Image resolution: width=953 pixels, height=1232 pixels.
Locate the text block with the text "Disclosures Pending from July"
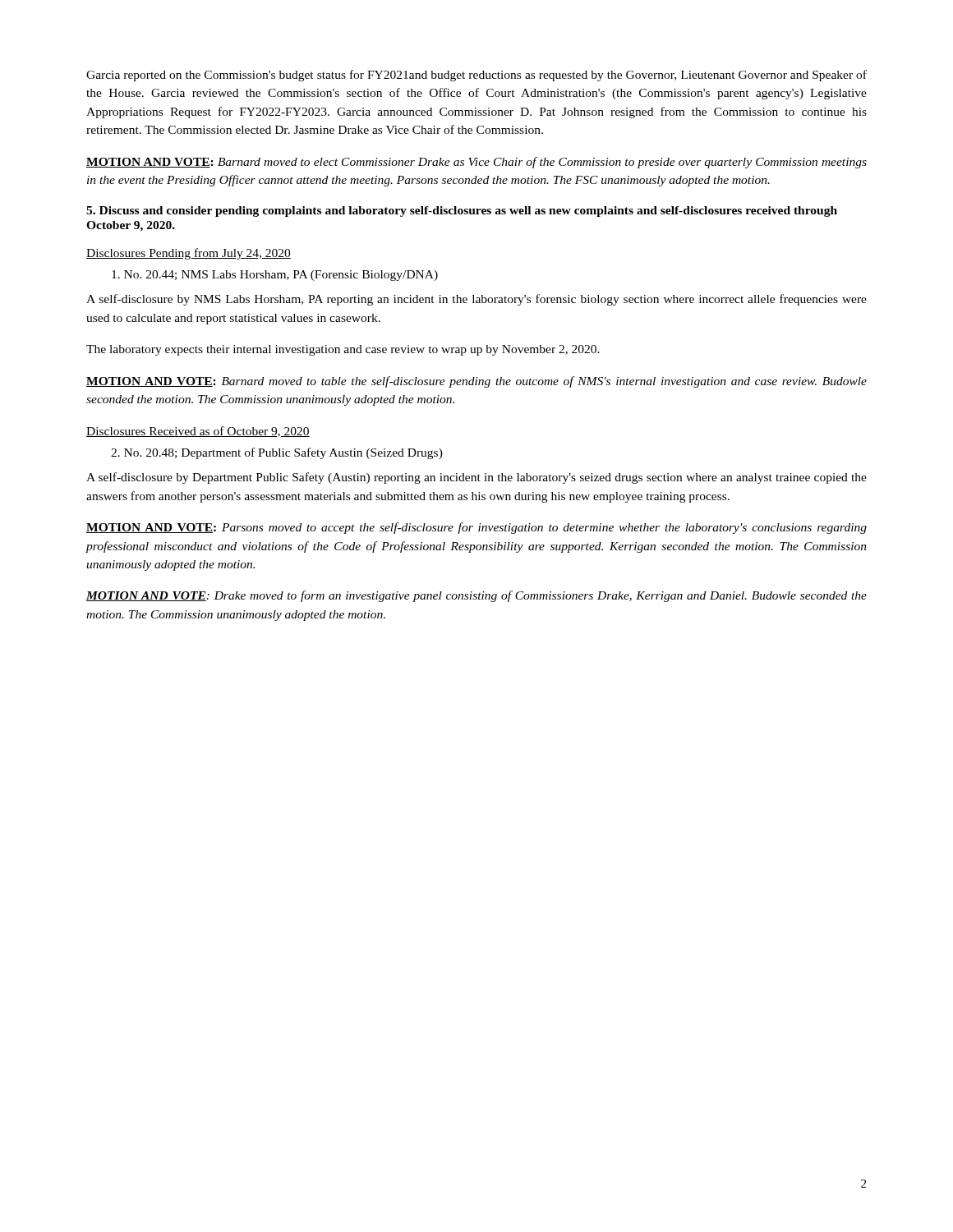(x=189, y=252)
